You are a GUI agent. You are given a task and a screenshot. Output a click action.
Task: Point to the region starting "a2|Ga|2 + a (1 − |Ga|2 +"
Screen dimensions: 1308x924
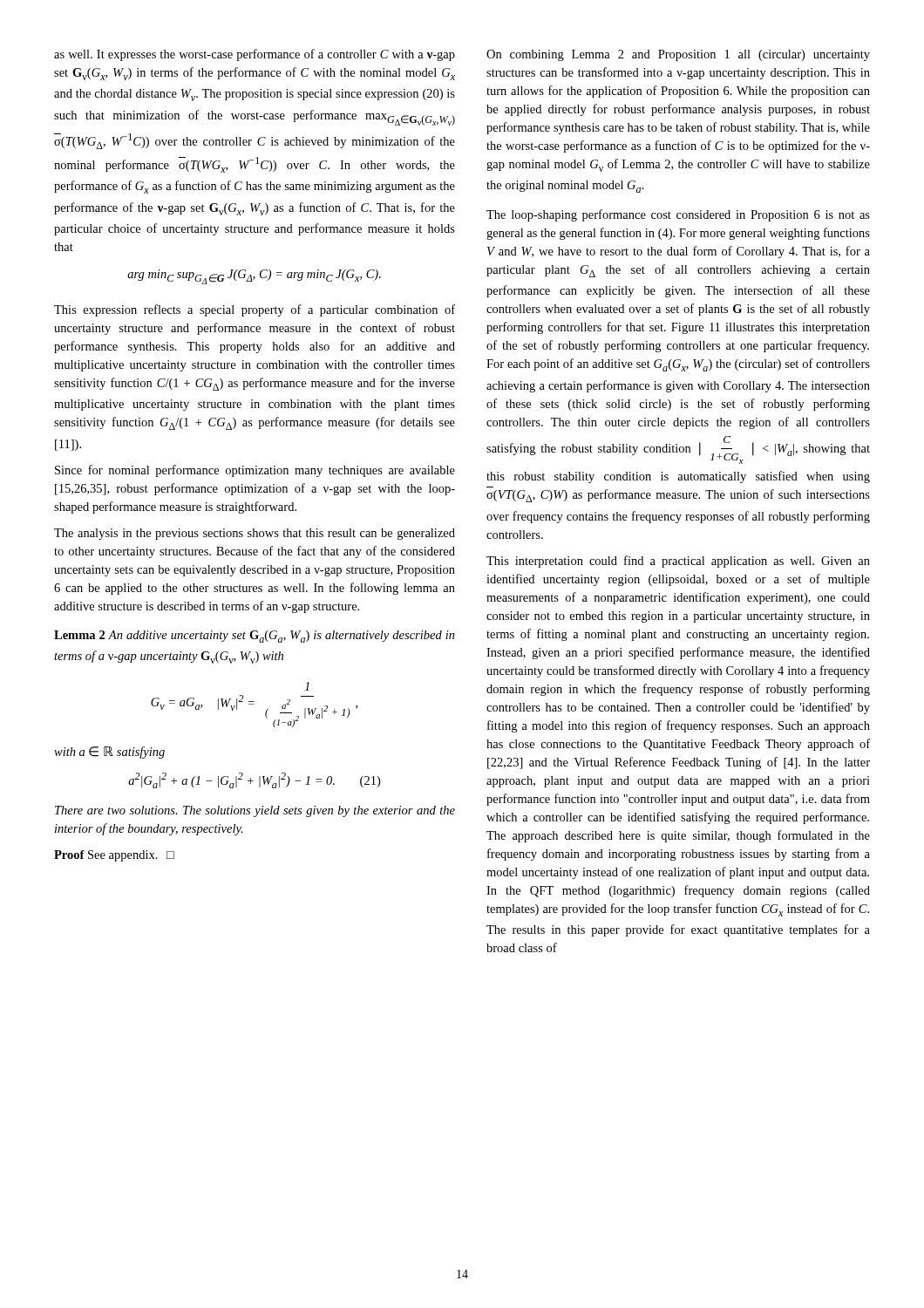click(255, 780)
